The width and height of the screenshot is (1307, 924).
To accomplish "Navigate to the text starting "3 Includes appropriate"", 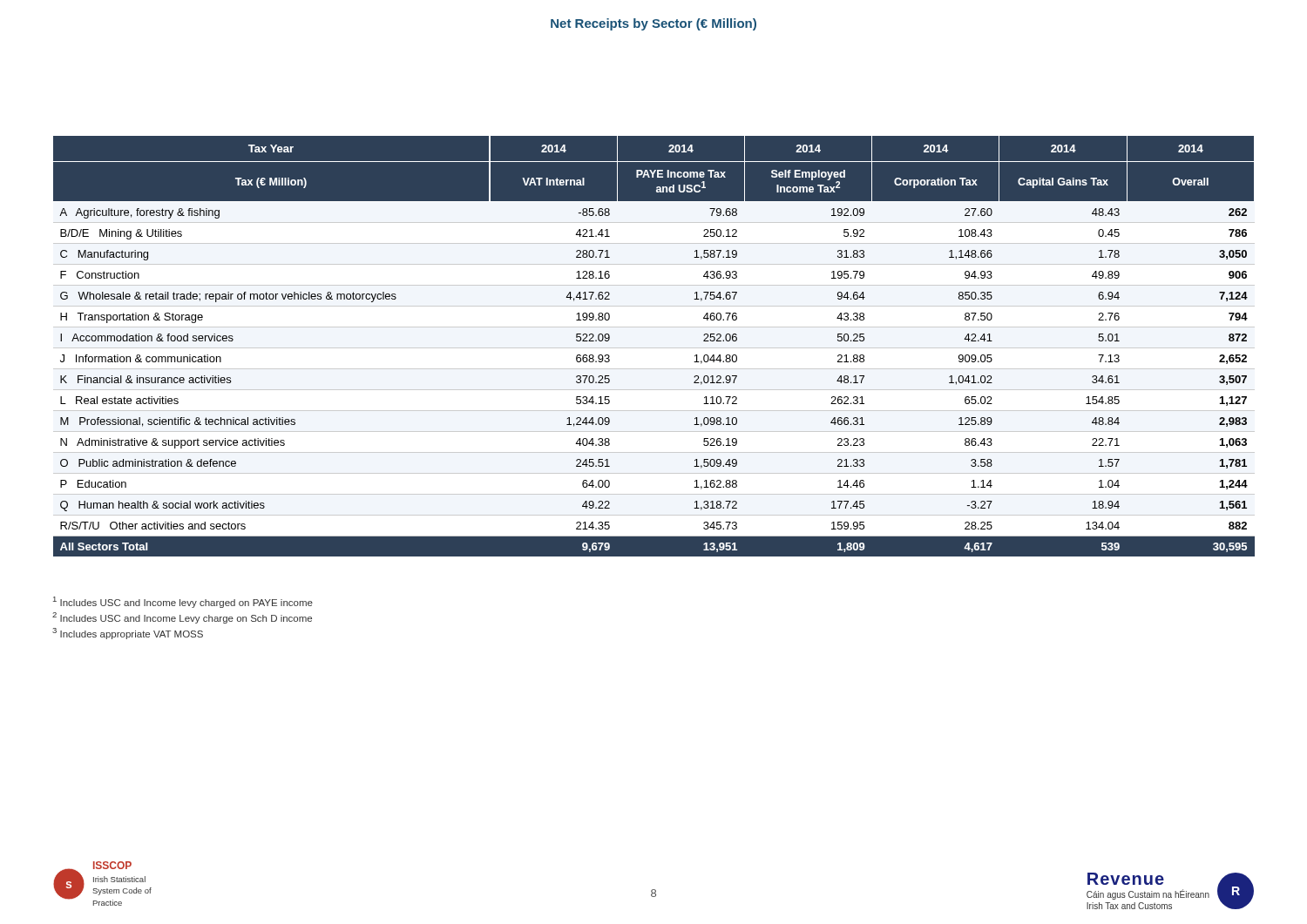I will (x=183, y=632).
